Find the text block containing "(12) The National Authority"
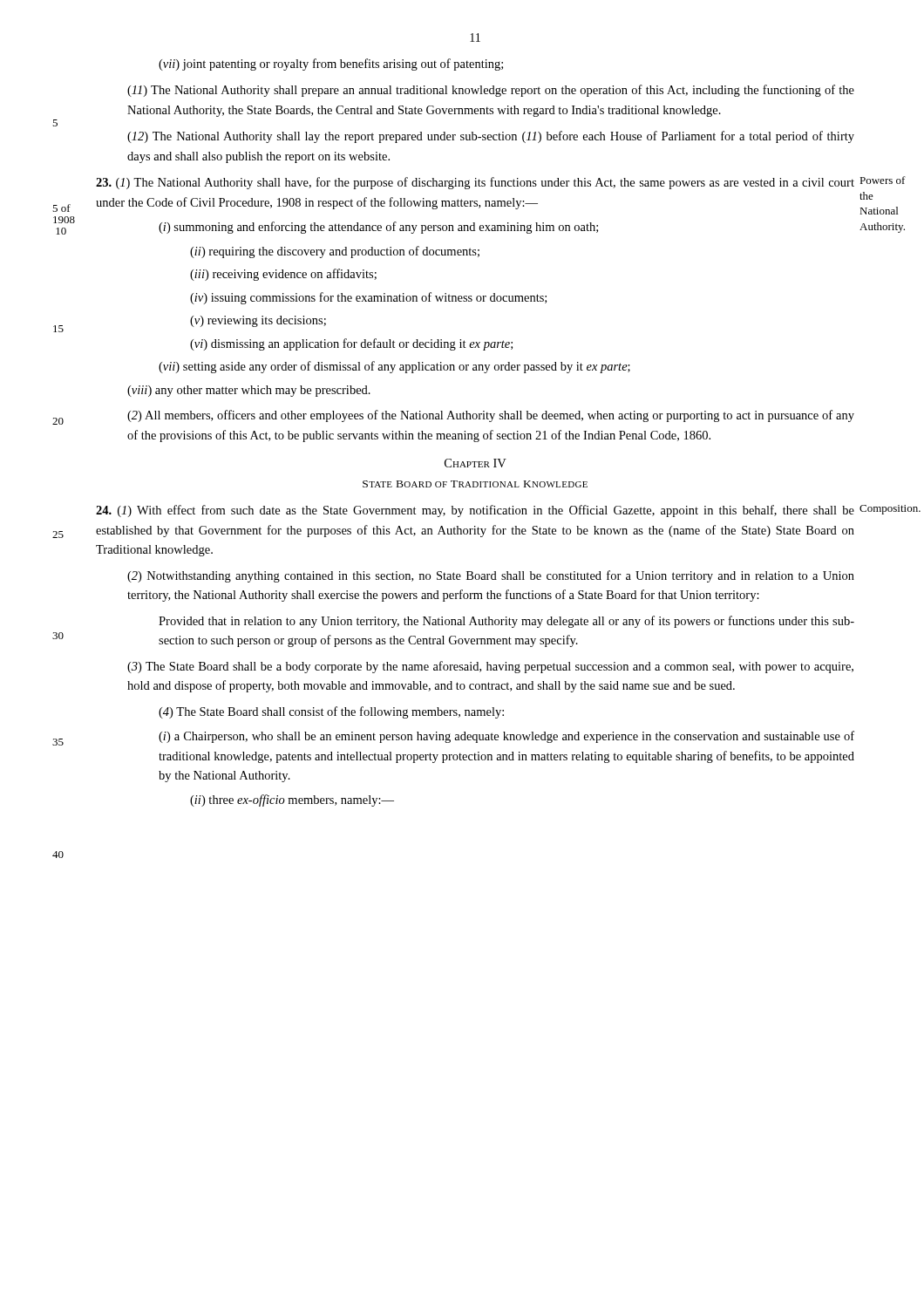 pos(491,146)
